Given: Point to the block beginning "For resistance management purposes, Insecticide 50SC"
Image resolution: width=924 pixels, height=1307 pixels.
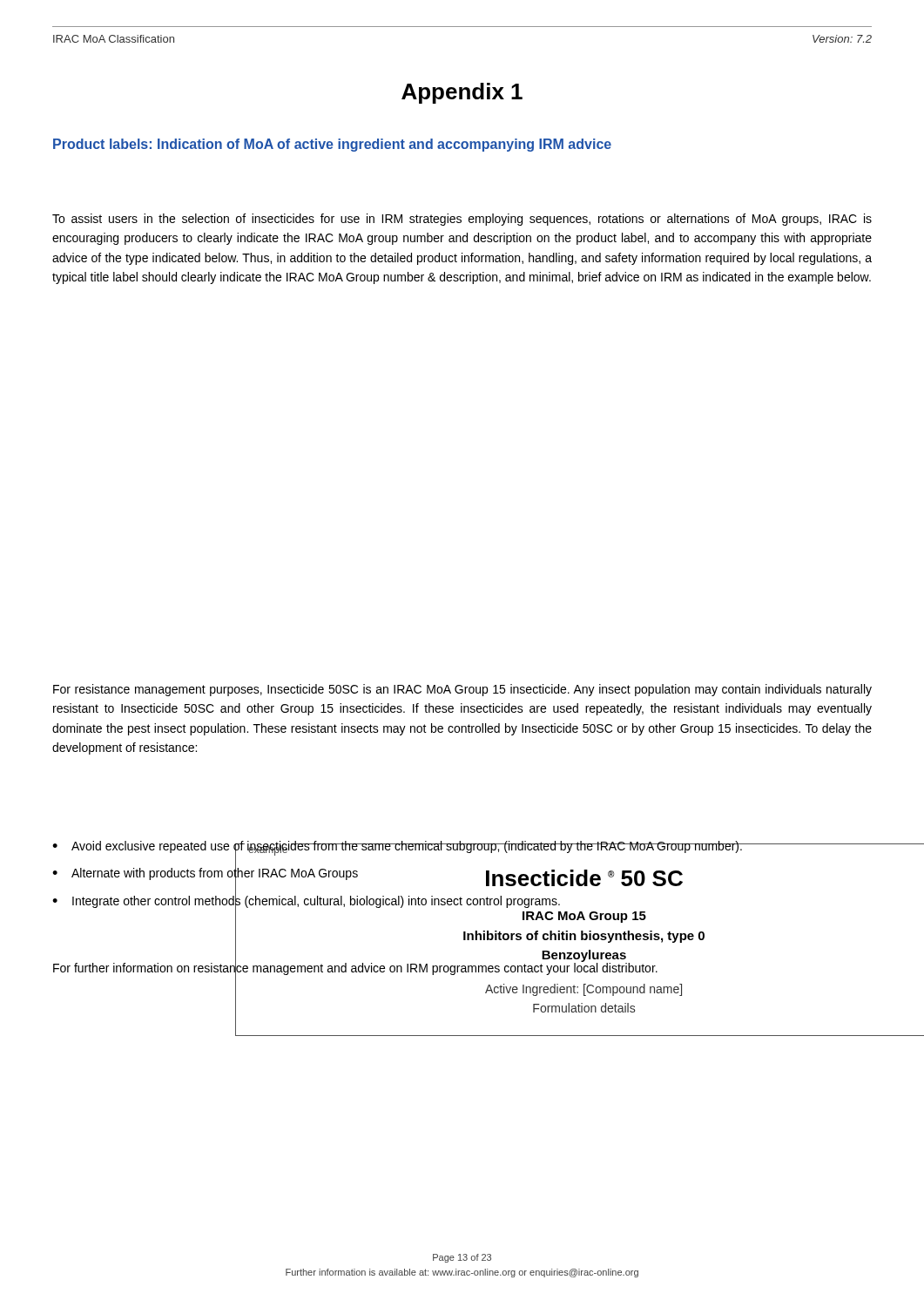Looking at the screenshot, I should [x=462, y=718].
